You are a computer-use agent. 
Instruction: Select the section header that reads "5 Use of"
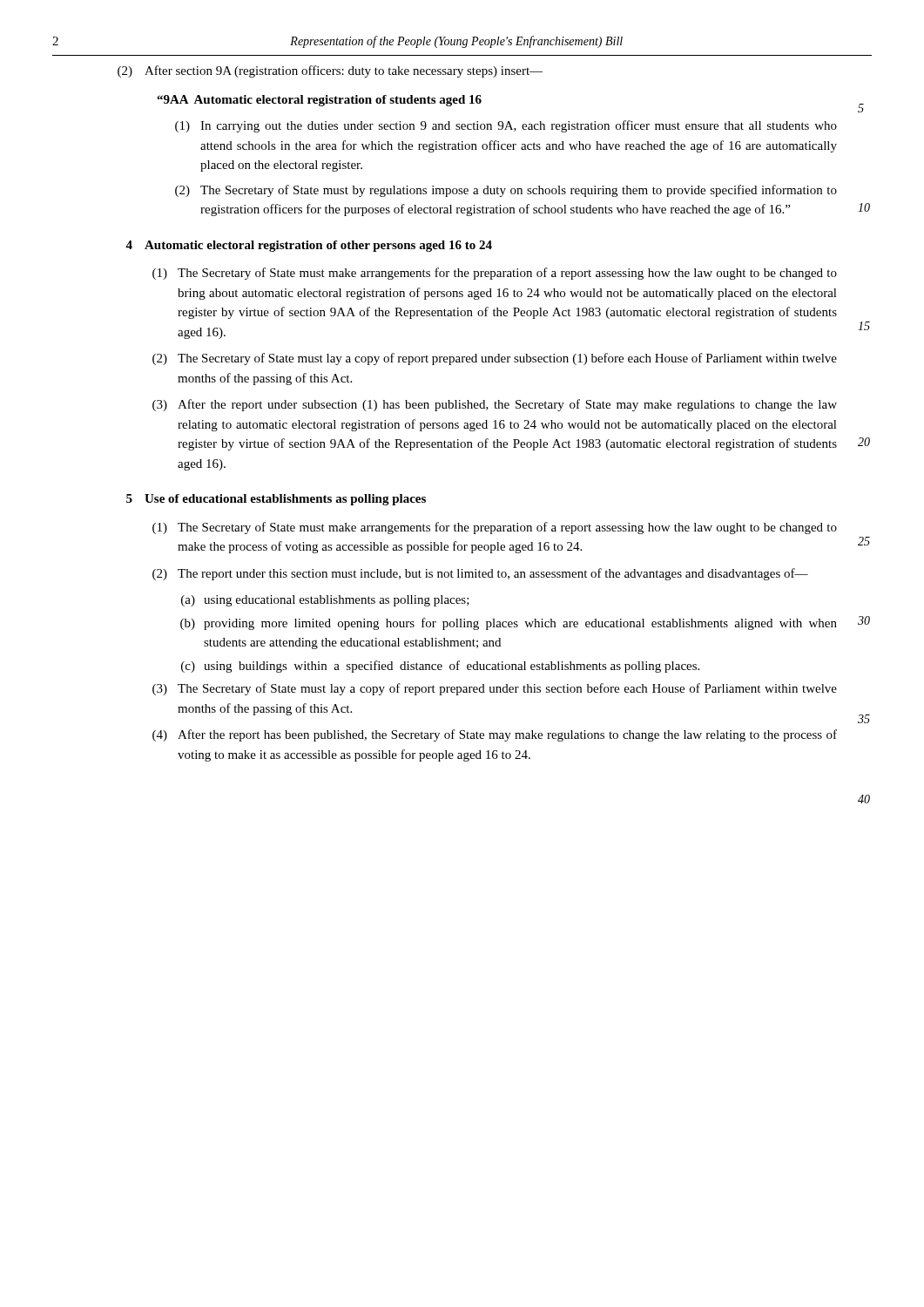click(x=276, y=500)
